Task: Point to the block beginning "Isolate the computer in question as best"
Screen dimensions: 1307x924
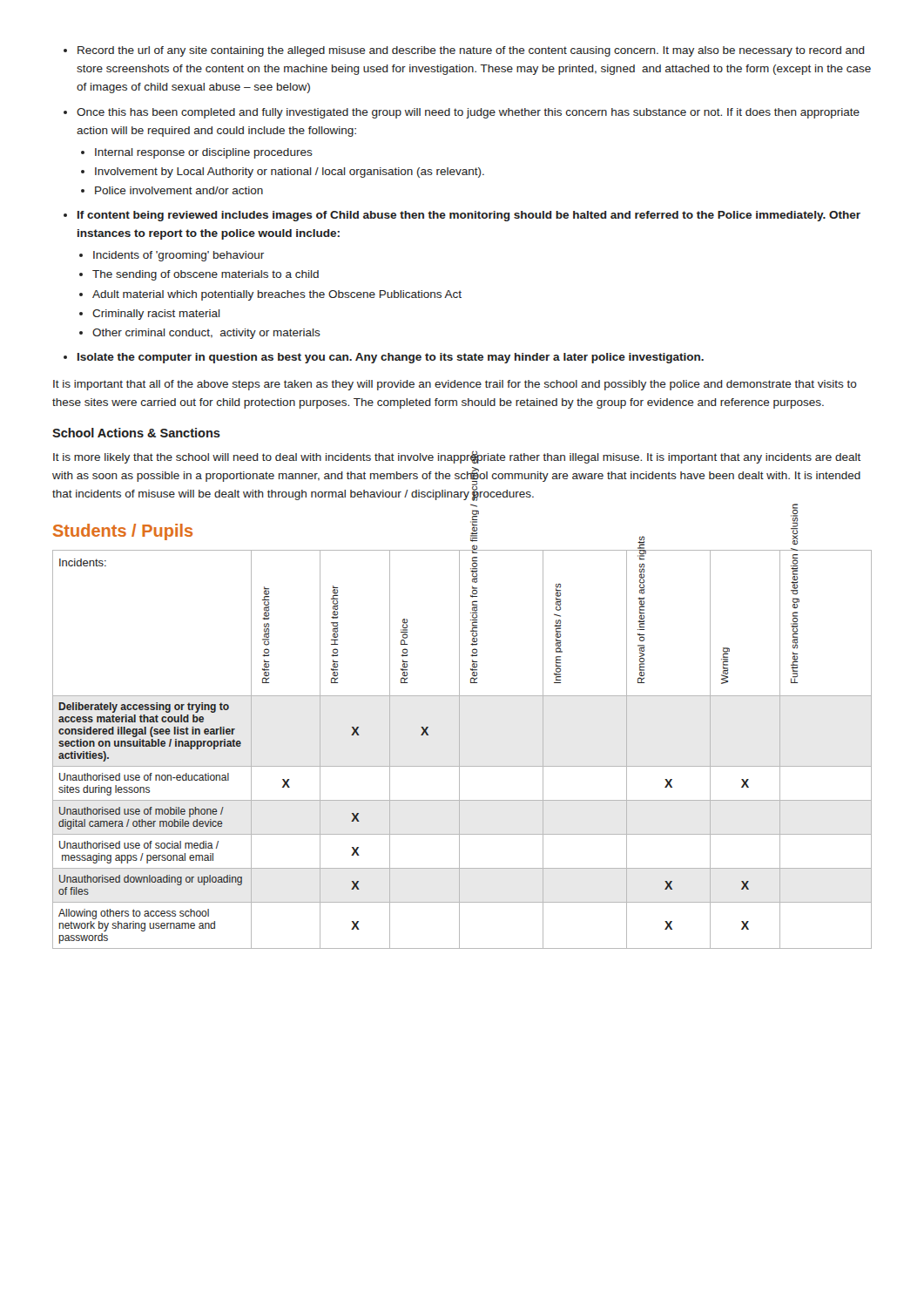Action: [x=390, y=357]
